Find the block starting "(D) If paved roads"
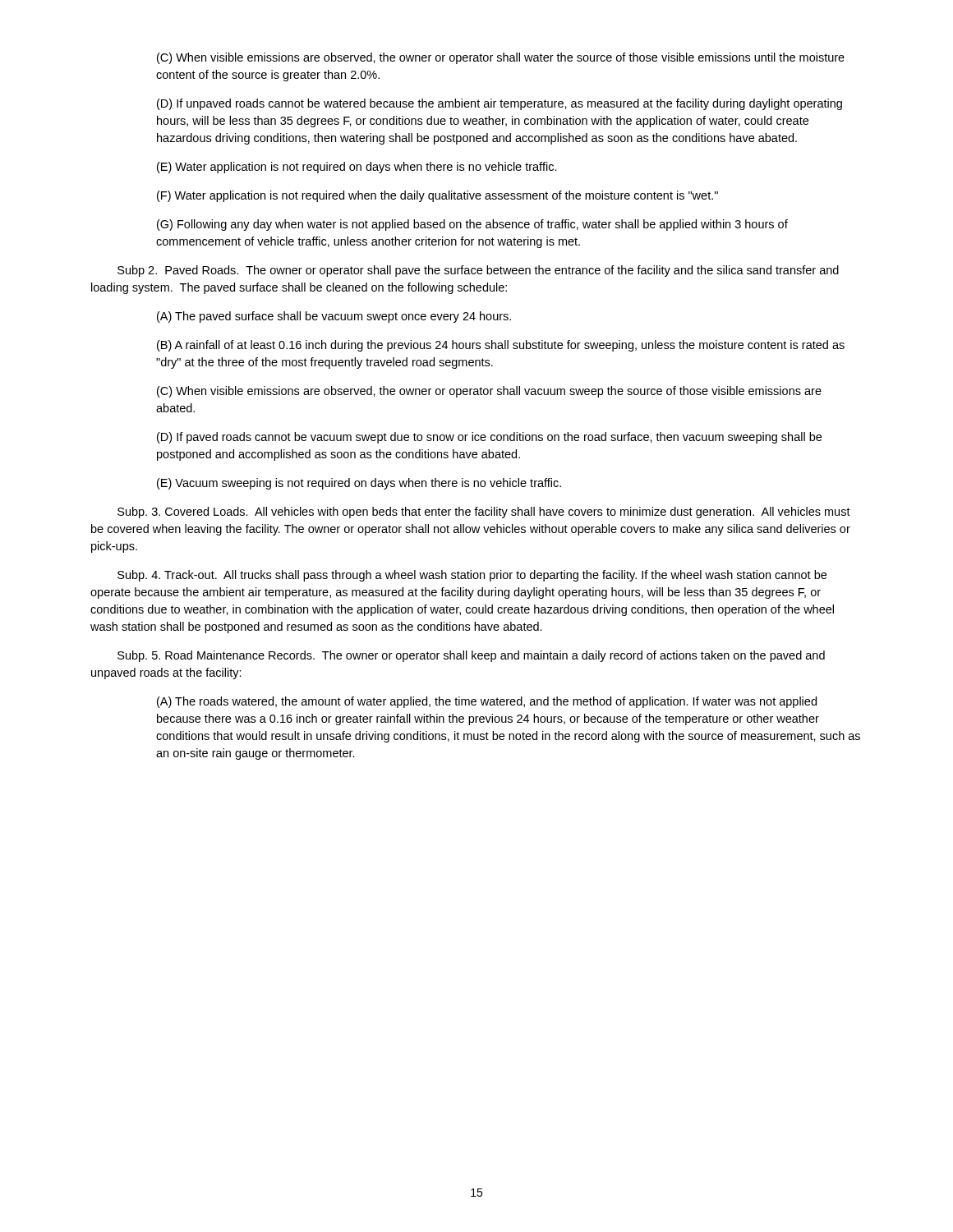 click(x=489, y=446)
